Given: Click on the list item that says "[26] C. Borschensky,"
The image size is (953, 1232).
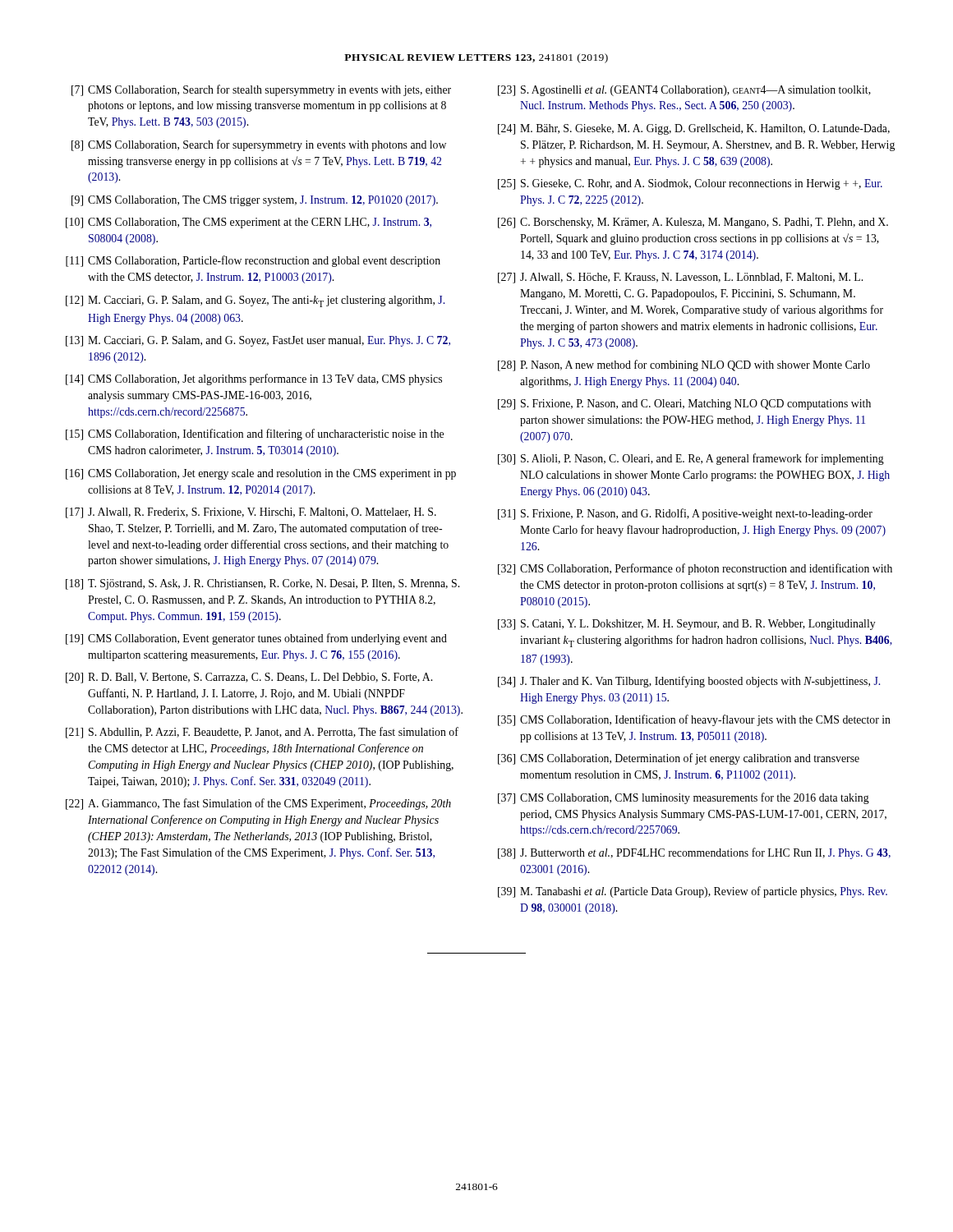Looking at the screenshot, I should click(x=693, y=239).
